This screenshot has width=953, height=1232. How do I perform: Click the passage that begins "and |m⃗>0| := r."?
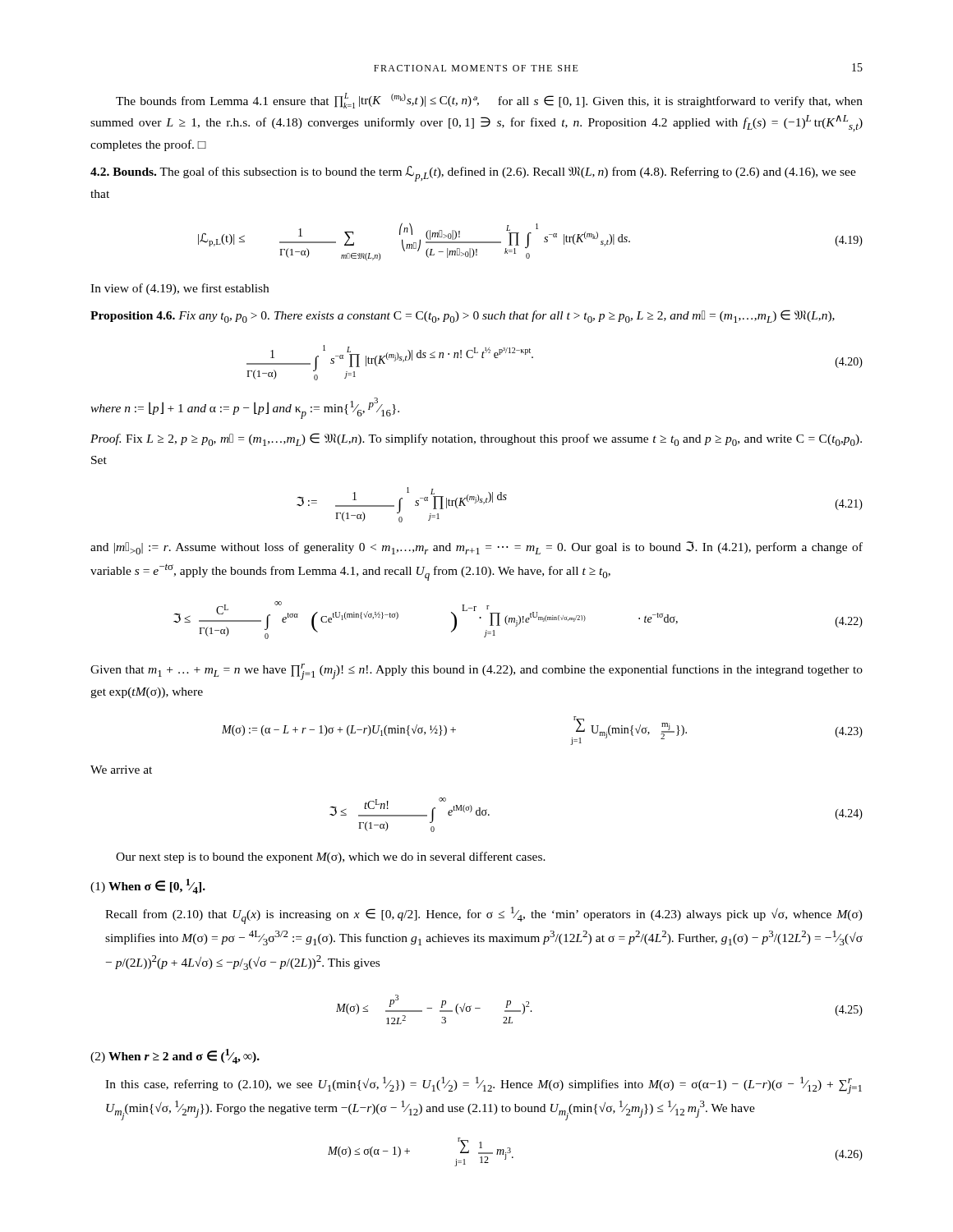[x=476, y=560]
